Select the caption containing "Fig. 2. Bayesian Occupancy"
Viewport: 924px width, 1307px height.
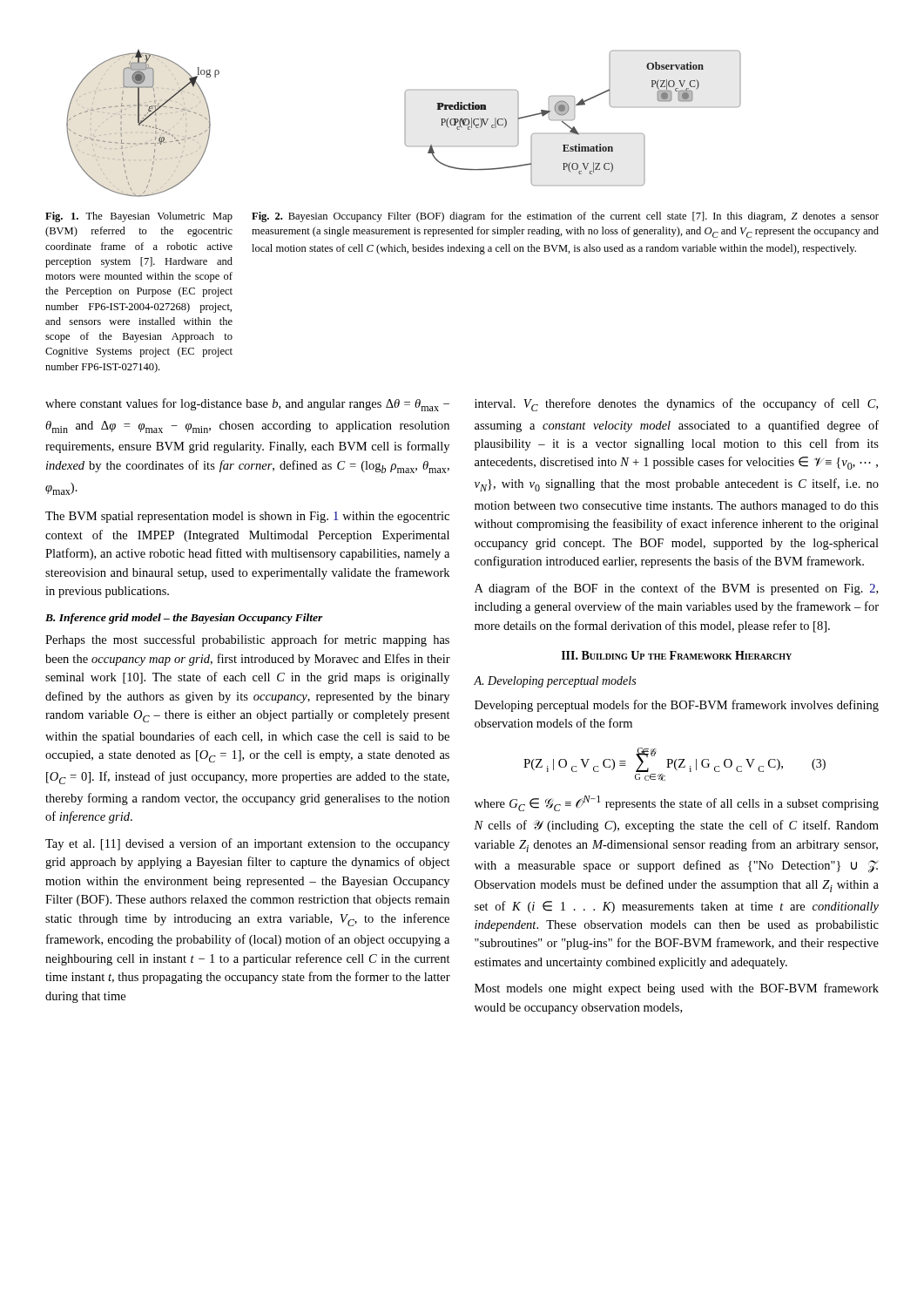click(565, 233)
